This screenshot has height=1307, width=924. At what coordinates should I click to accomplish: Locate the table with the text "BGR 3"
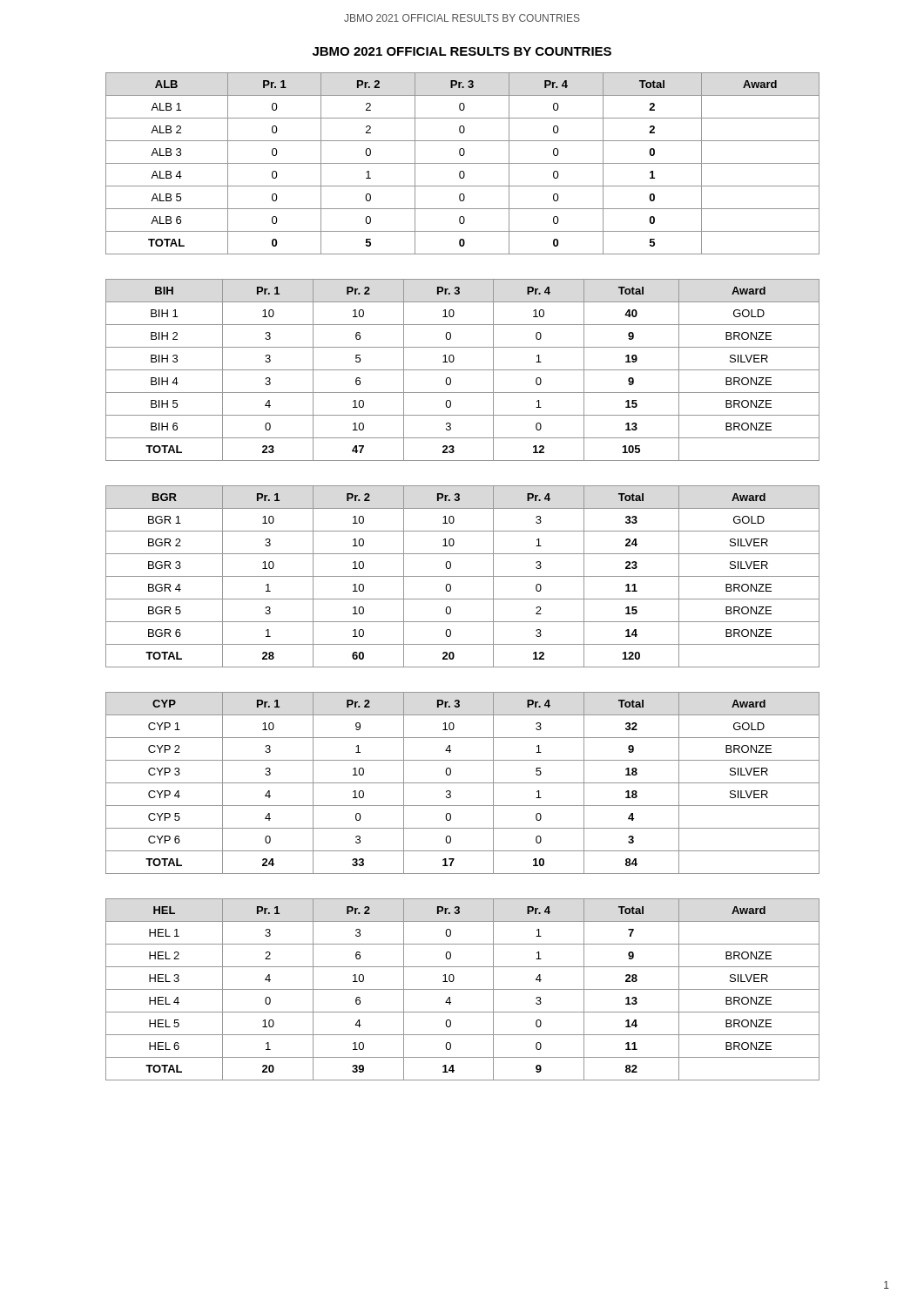pos(462,576)
